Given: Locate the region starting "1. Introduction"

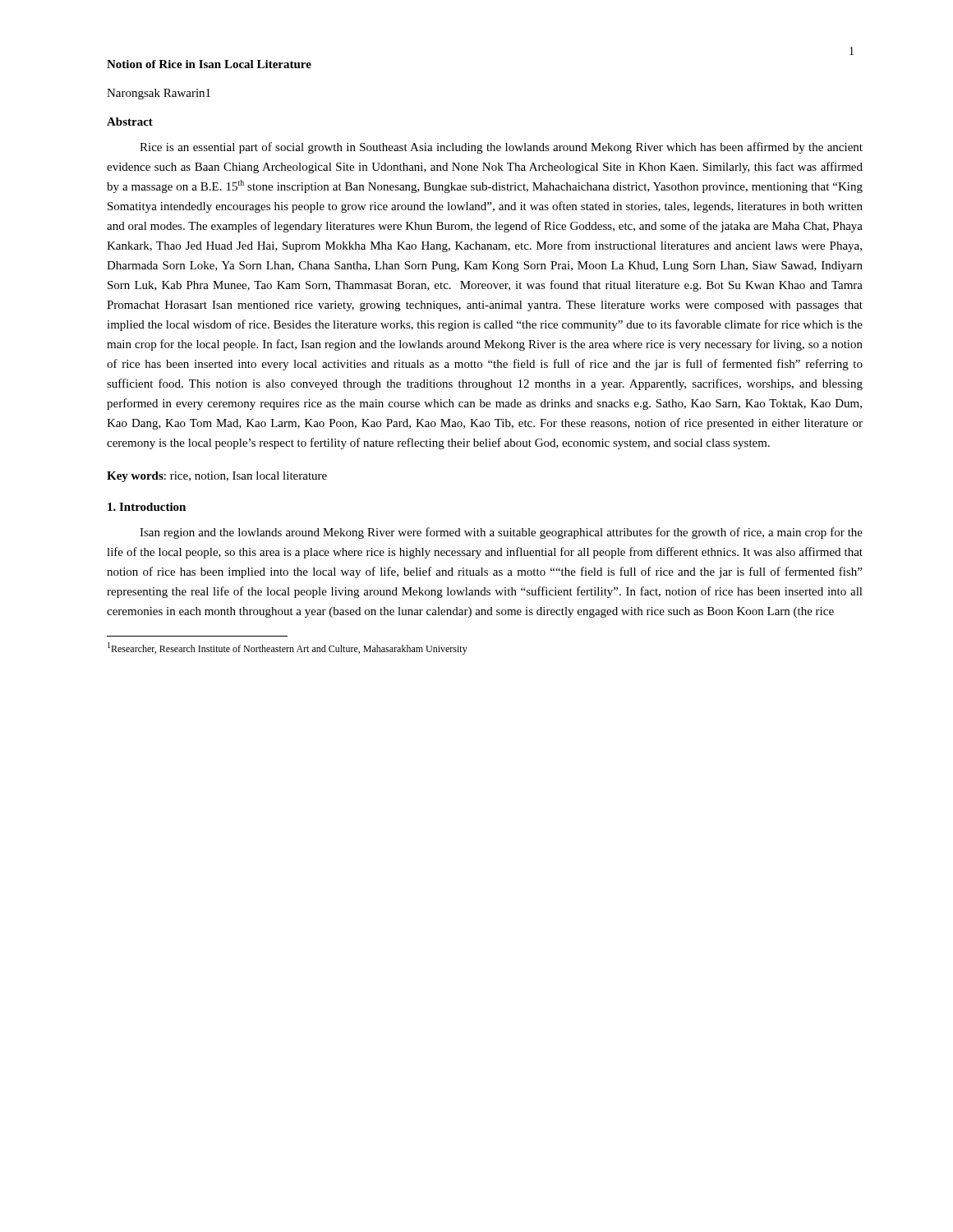Looking at the screenshot, I should click(146, 507).
